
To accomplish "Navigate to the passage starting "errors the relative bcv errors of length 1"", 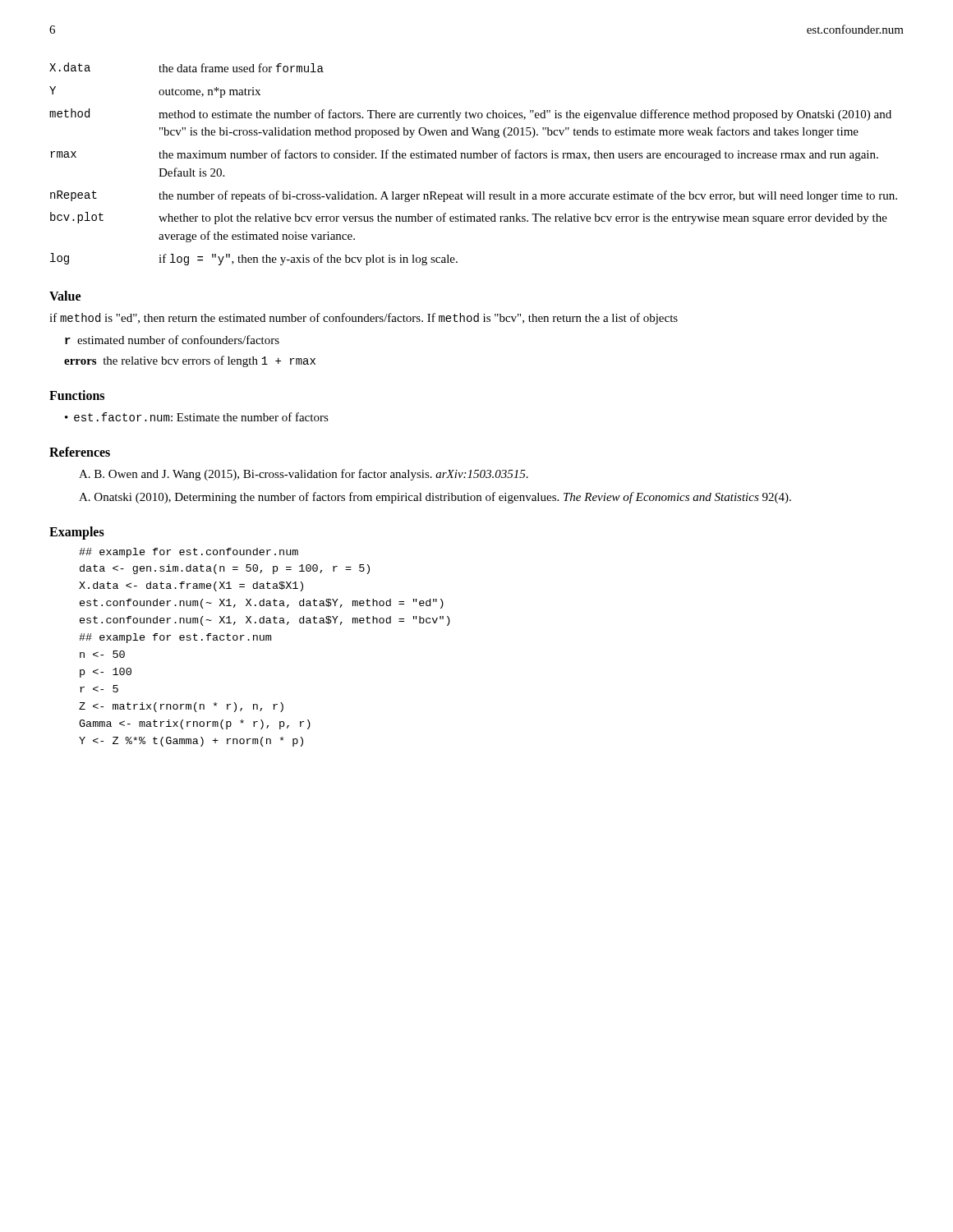I will [x=190, y=361].
